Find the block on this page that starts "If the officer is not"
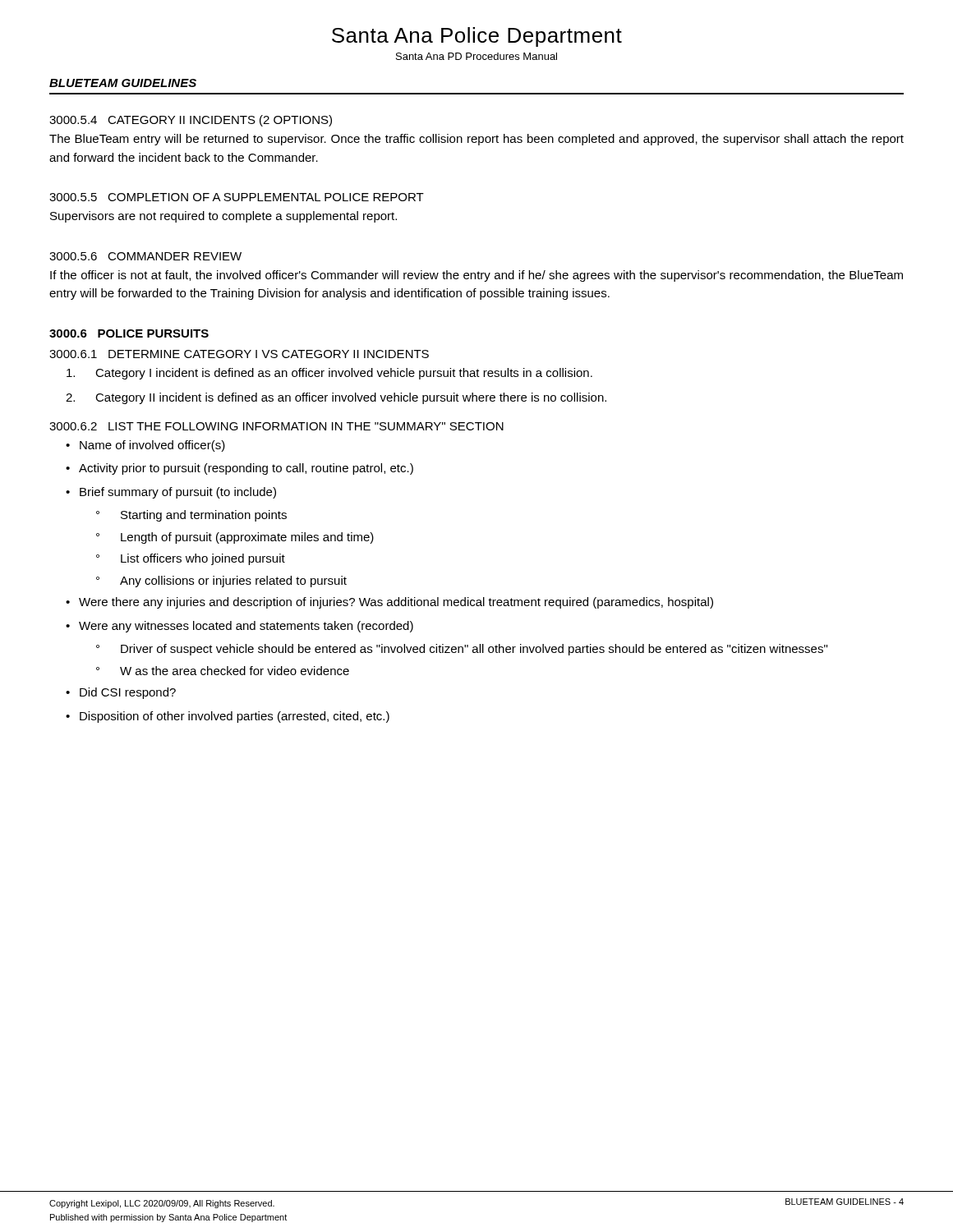Screen dimensions: 1232x953 (x=476, y=284)
